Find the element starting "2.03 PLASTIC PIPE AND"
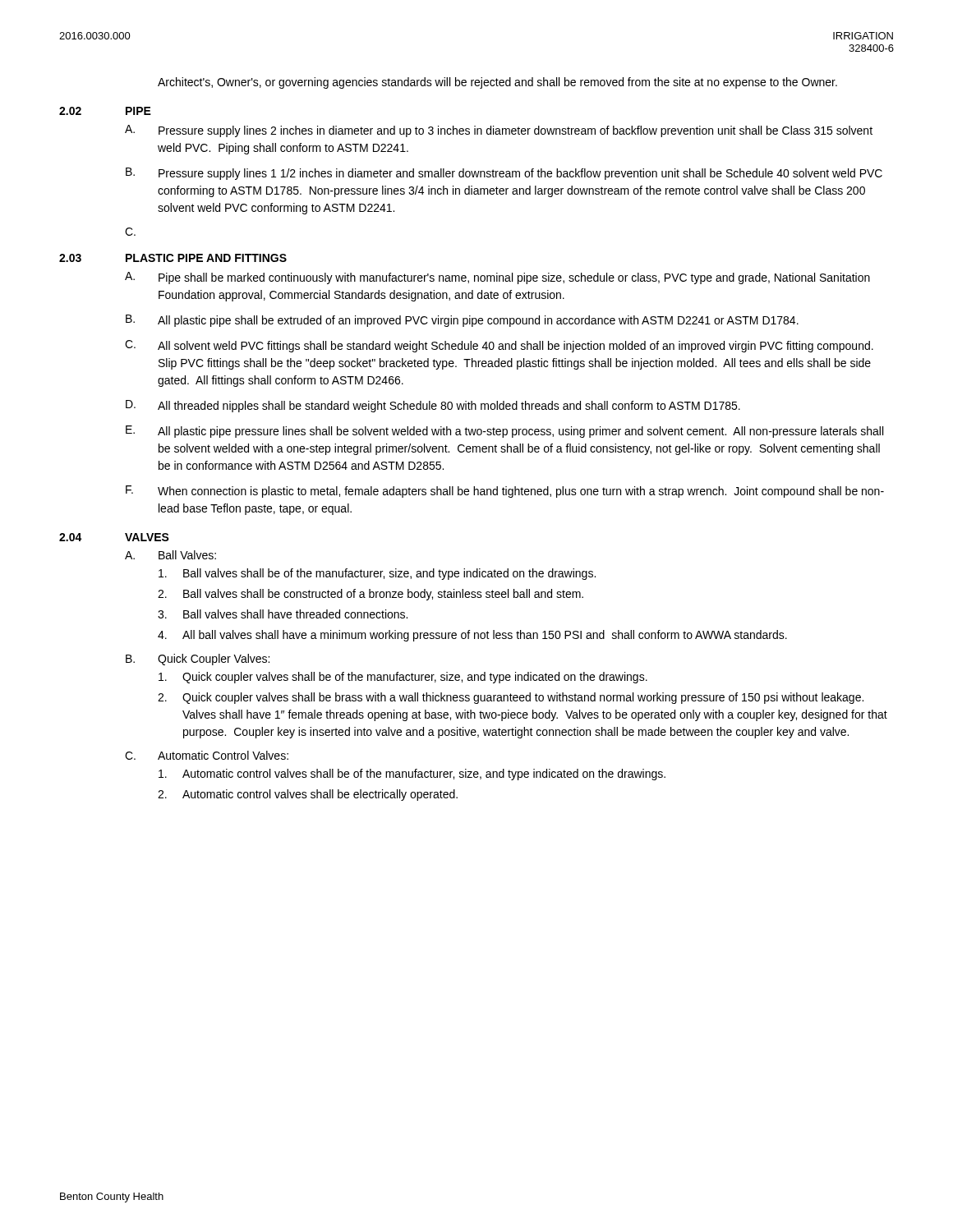This screenshot has width=953, height=1232. pyautogui.click(x=173, y=258)
